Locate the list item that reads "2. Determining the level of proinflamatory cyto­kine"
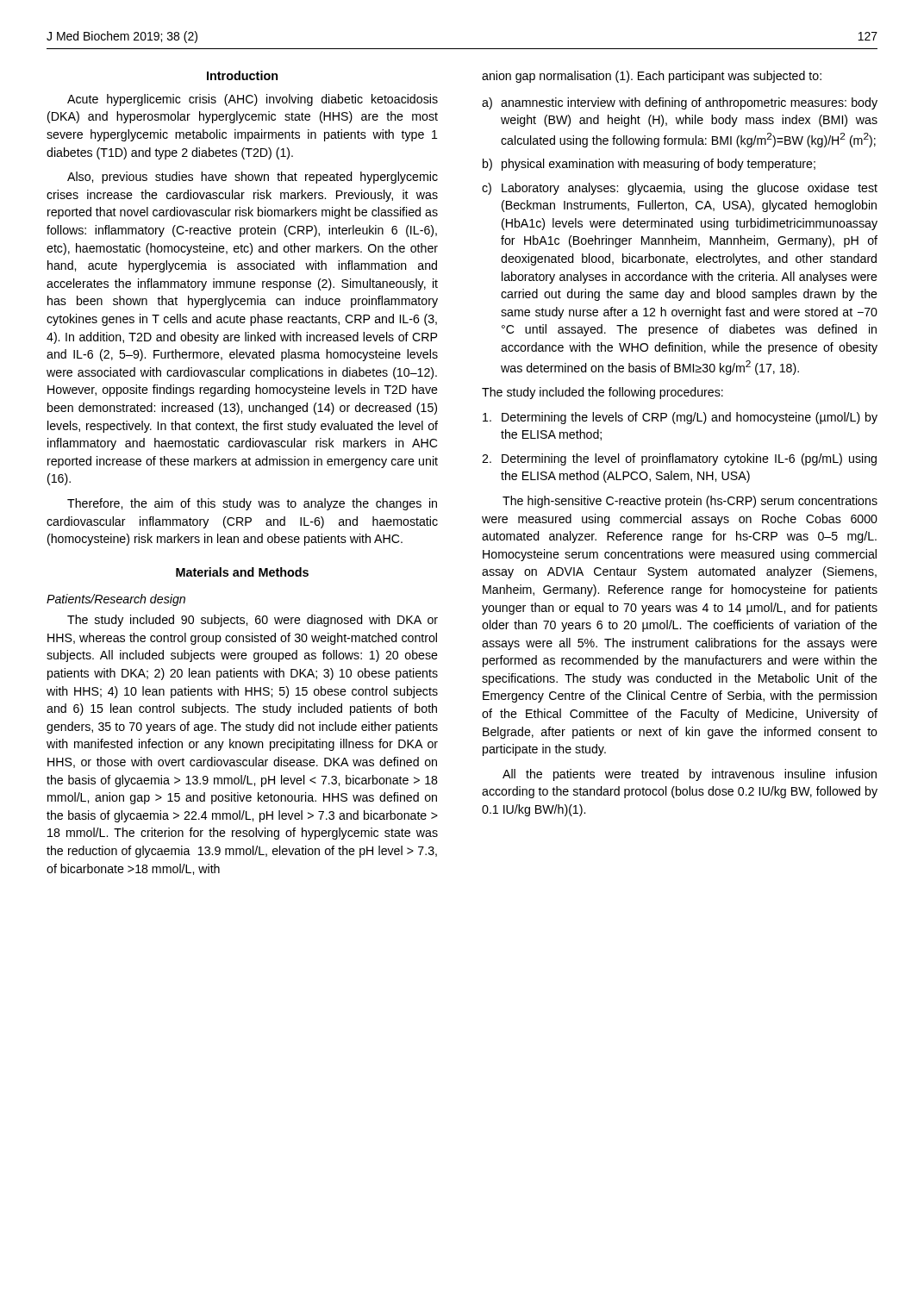 coord(680,467)
